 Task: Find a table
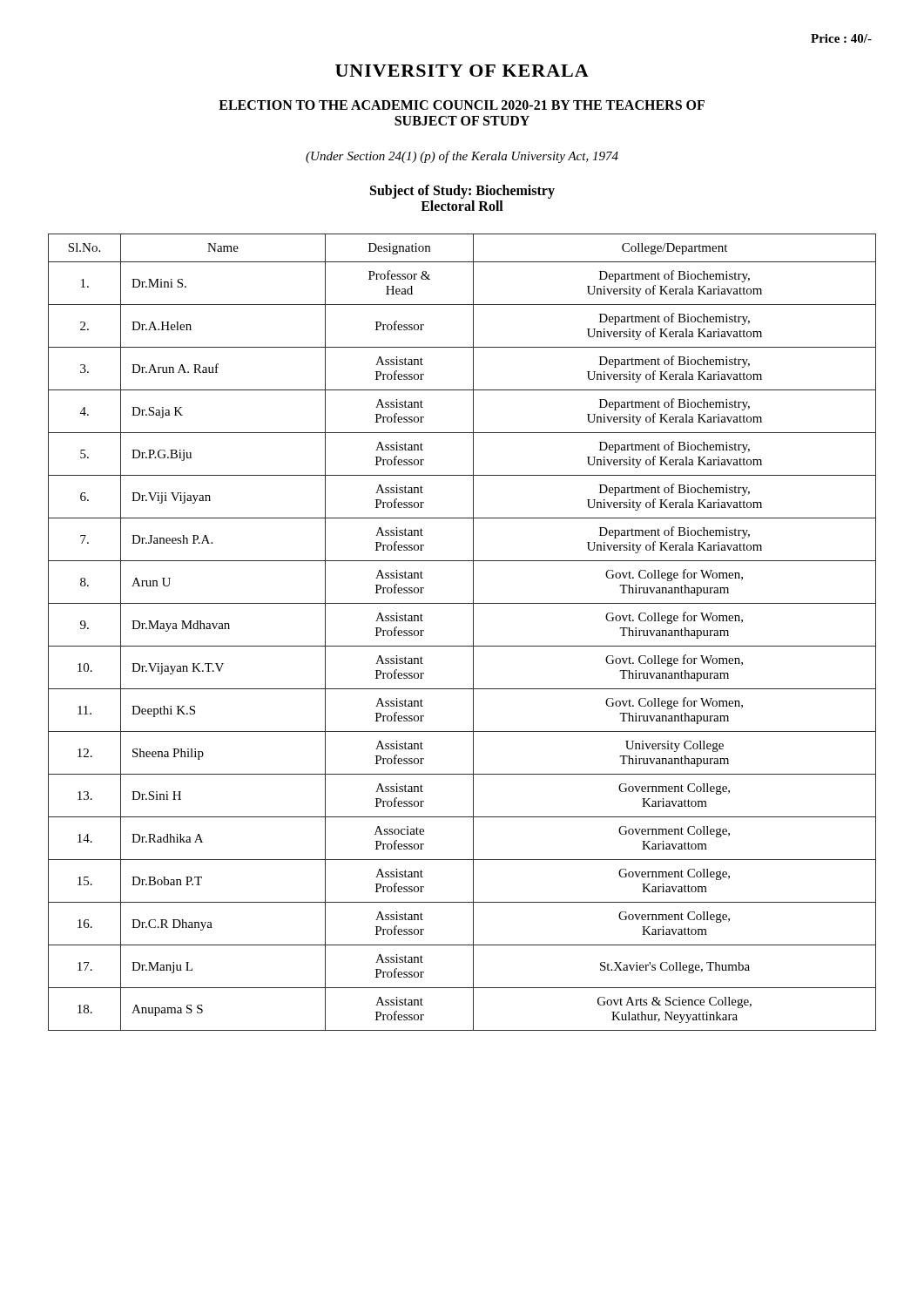(x=462, y=632)
